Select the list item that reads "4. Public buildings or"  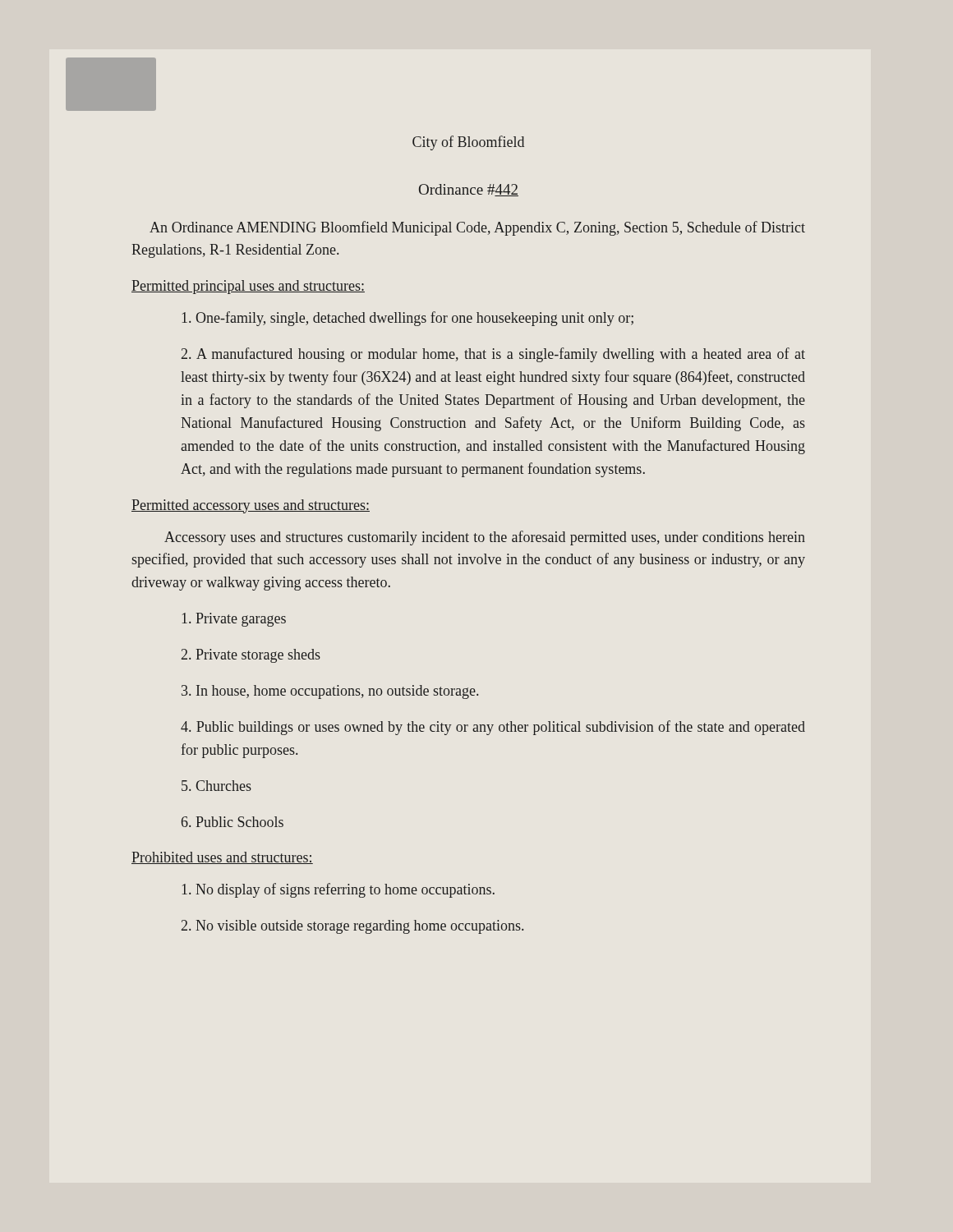(x=493, y=738)
